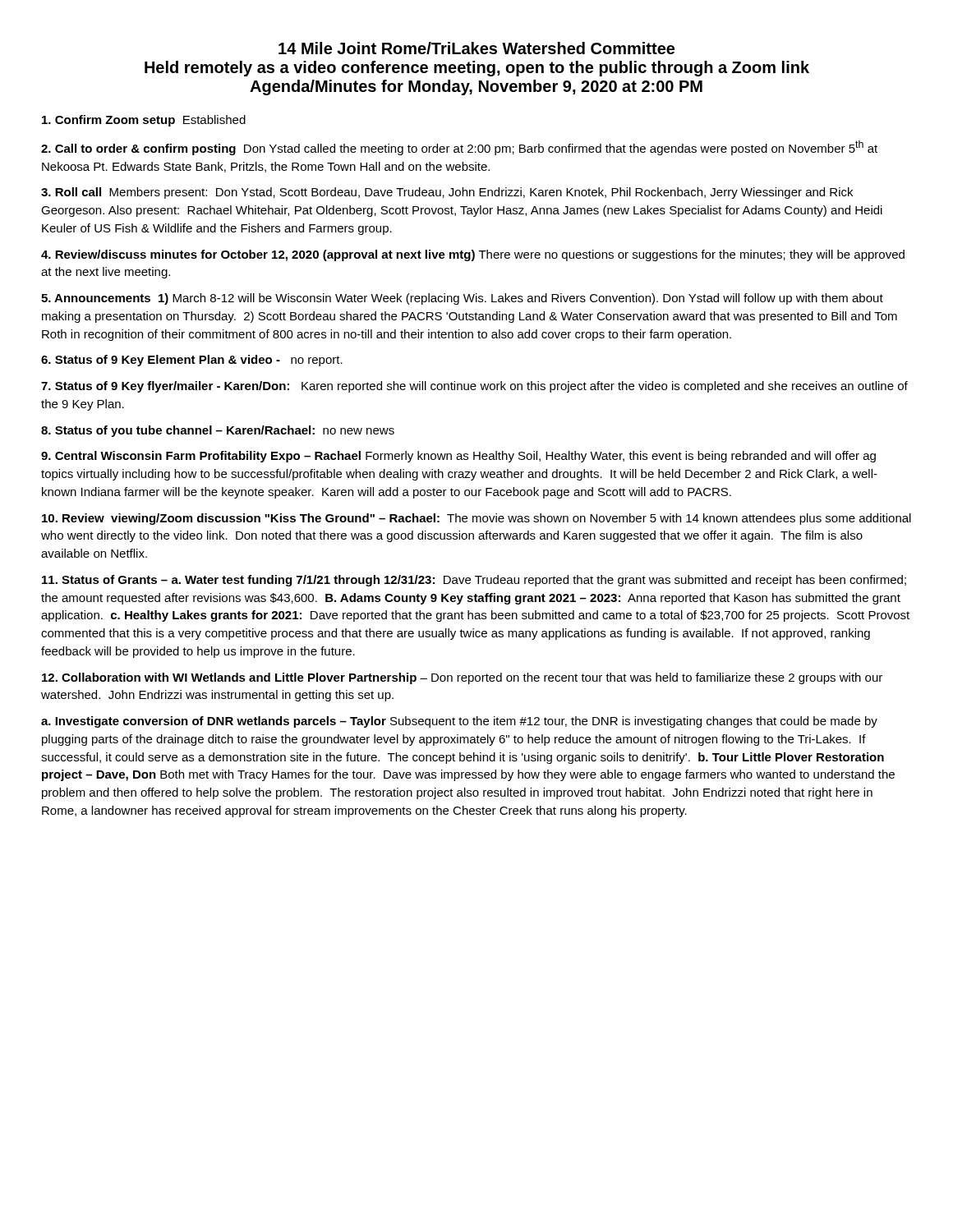The image size is (953, 1232).
Task: Locate the text block with the text "Collaboration with WI Wetlands and Little Plover"
Action: pos(476,686)
